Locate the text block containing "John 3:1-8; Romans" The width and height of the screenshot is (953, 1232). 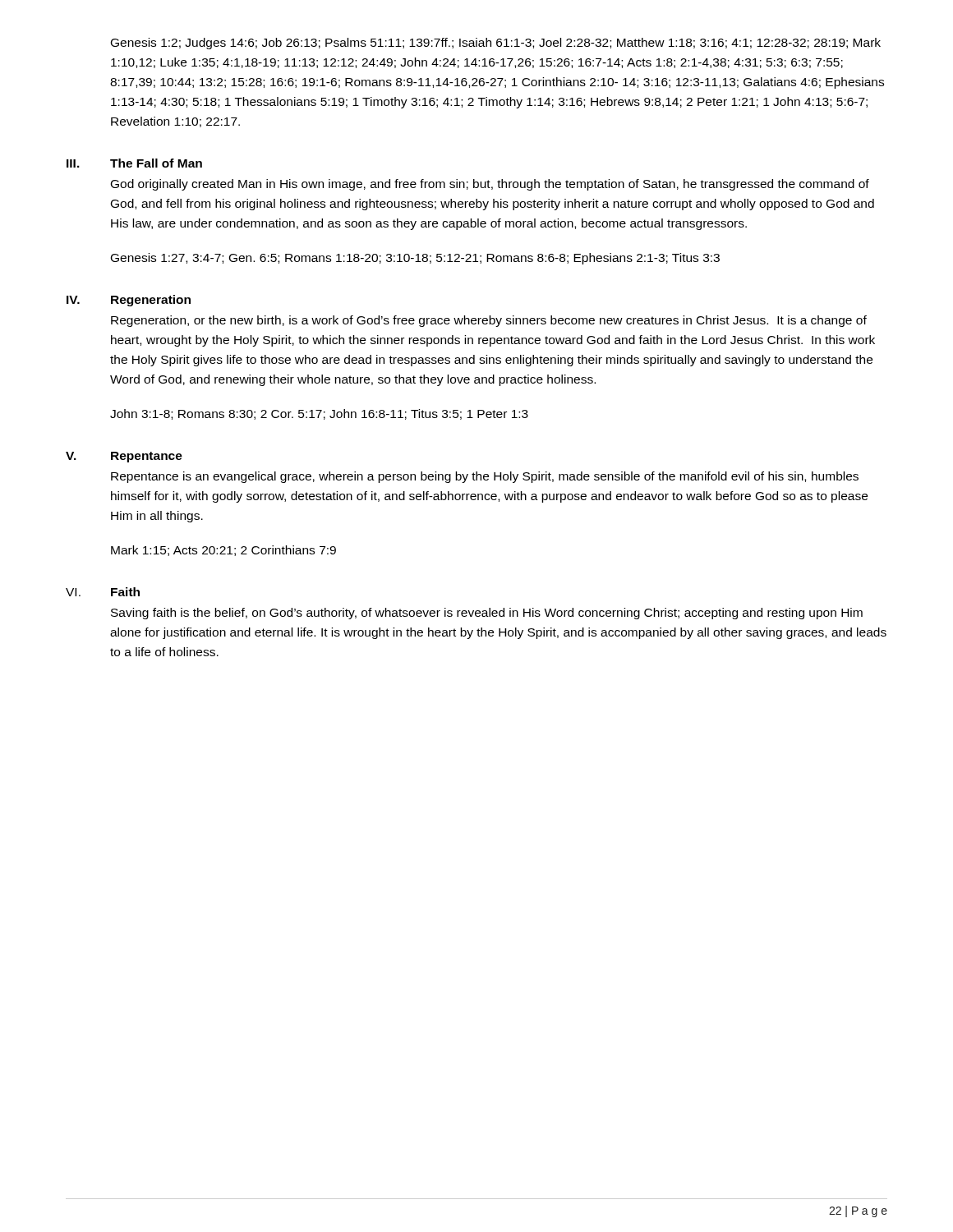pyautogui.click(x=319, y=414)
